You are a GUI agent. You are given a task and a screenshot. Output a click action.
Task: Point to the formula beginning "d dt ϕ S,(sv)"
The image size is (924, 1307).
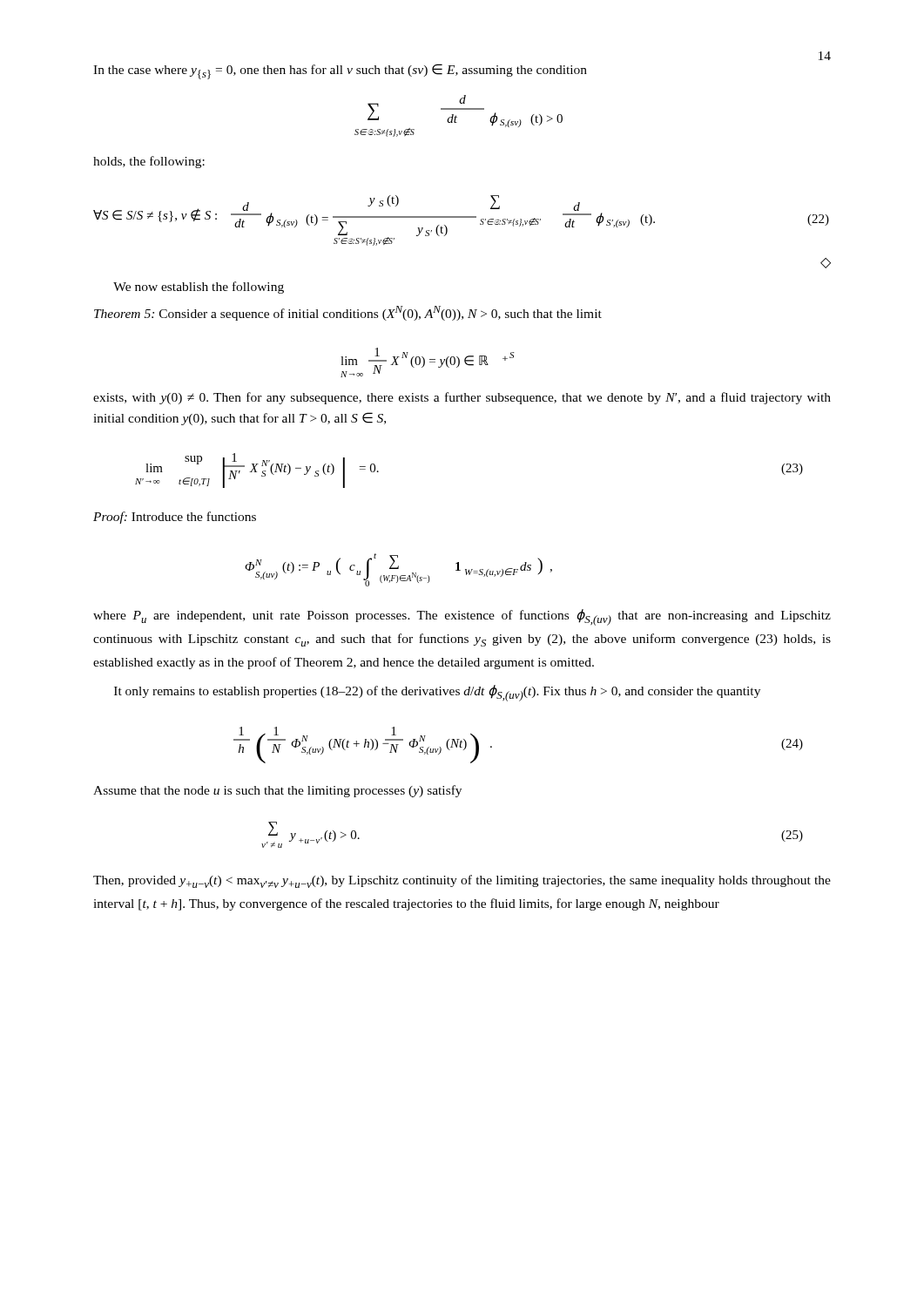click(462, 117)
